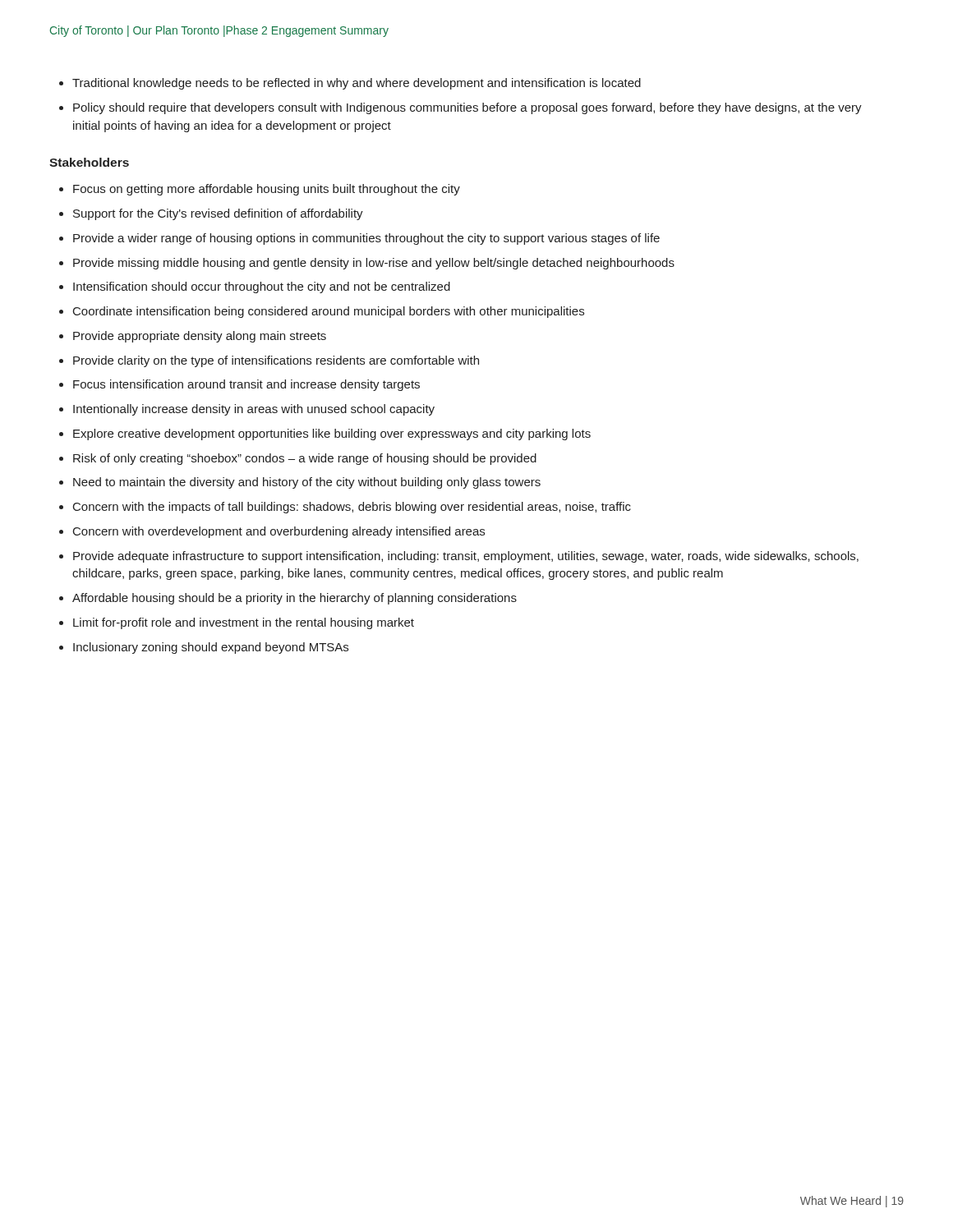Point to the block starting "Concern with overdevelopment and overburdening already"

tap(279, 531)
